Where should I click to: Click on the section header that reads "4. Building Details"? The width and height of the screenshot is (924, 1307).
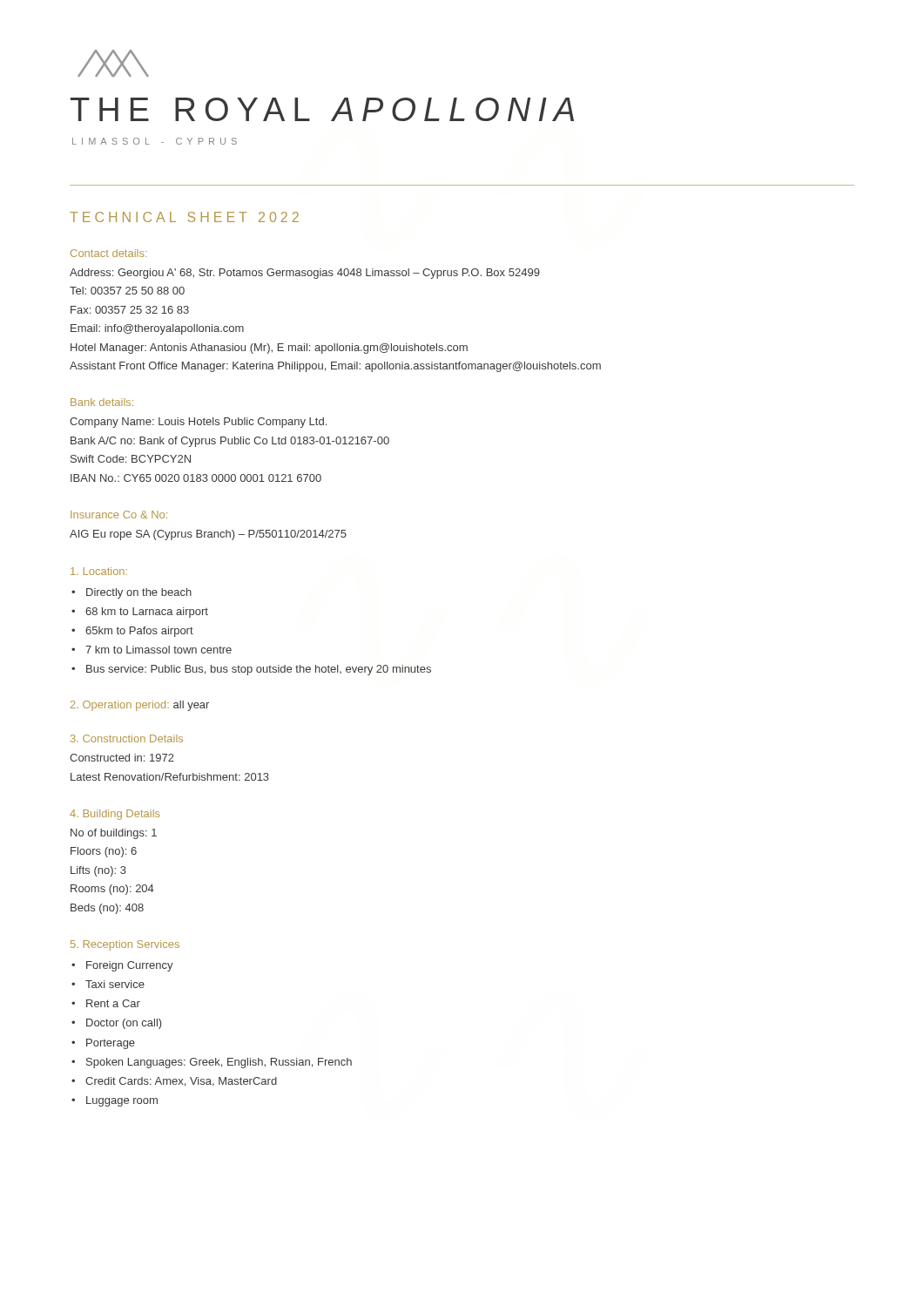click(x=115, y=813)
